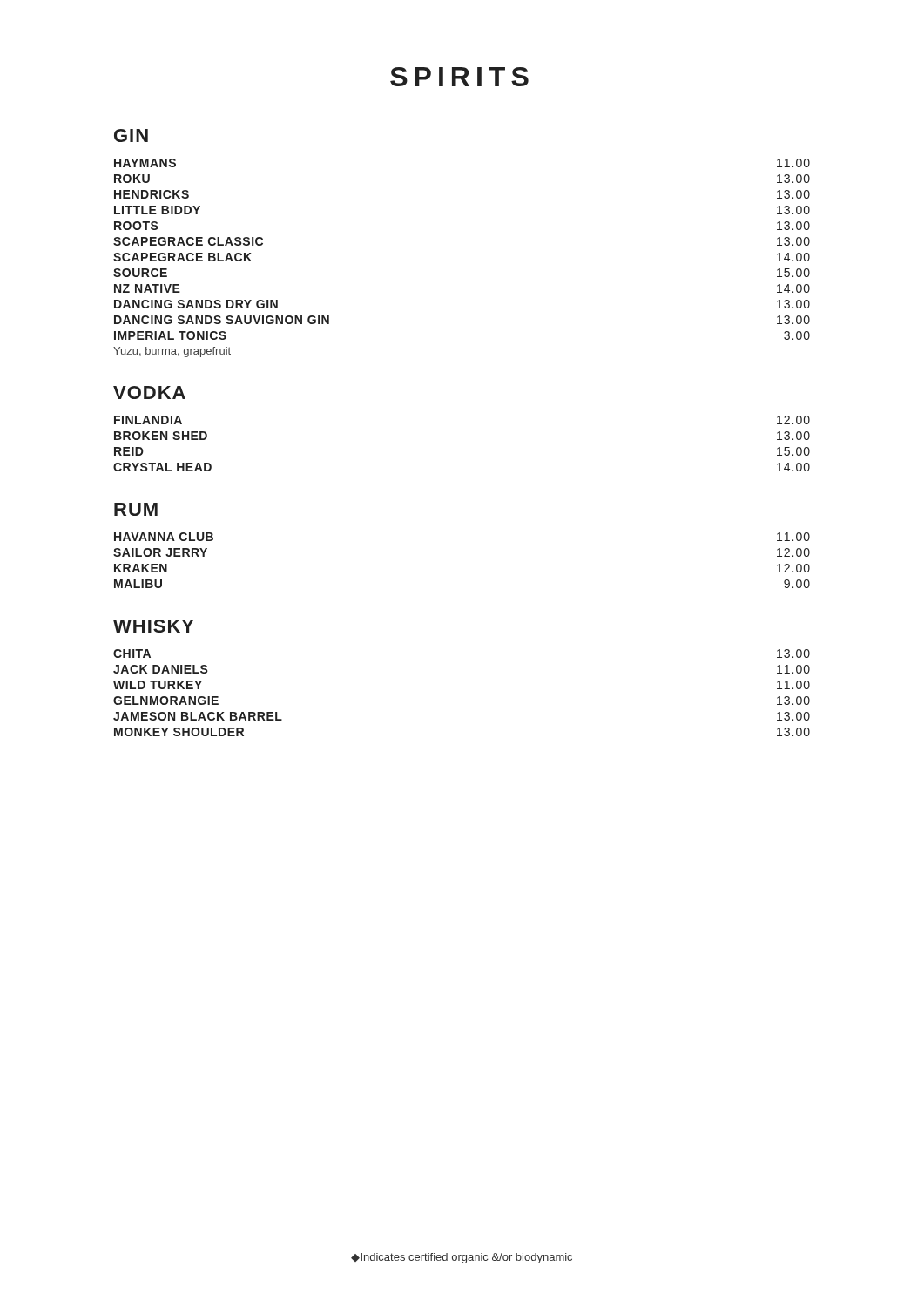Select the list item that reads "KRAKEN 12.00"
This screenshot has height=1307, width=924.
[x=135, y=568]
